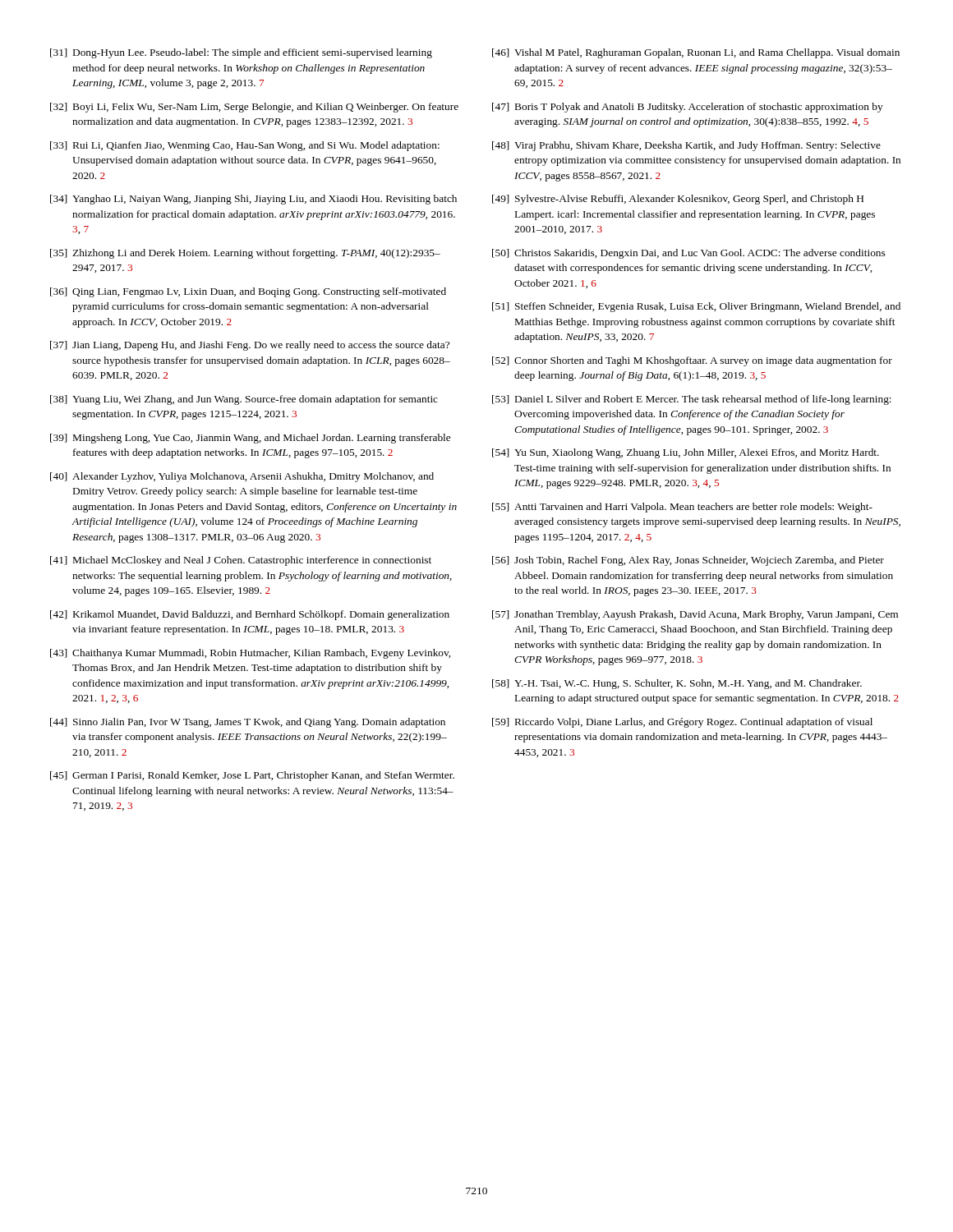
Task: Select the list item that reads "[59] Riccardo Volpi, Diane Larlus,"
Action: (698, 737)
